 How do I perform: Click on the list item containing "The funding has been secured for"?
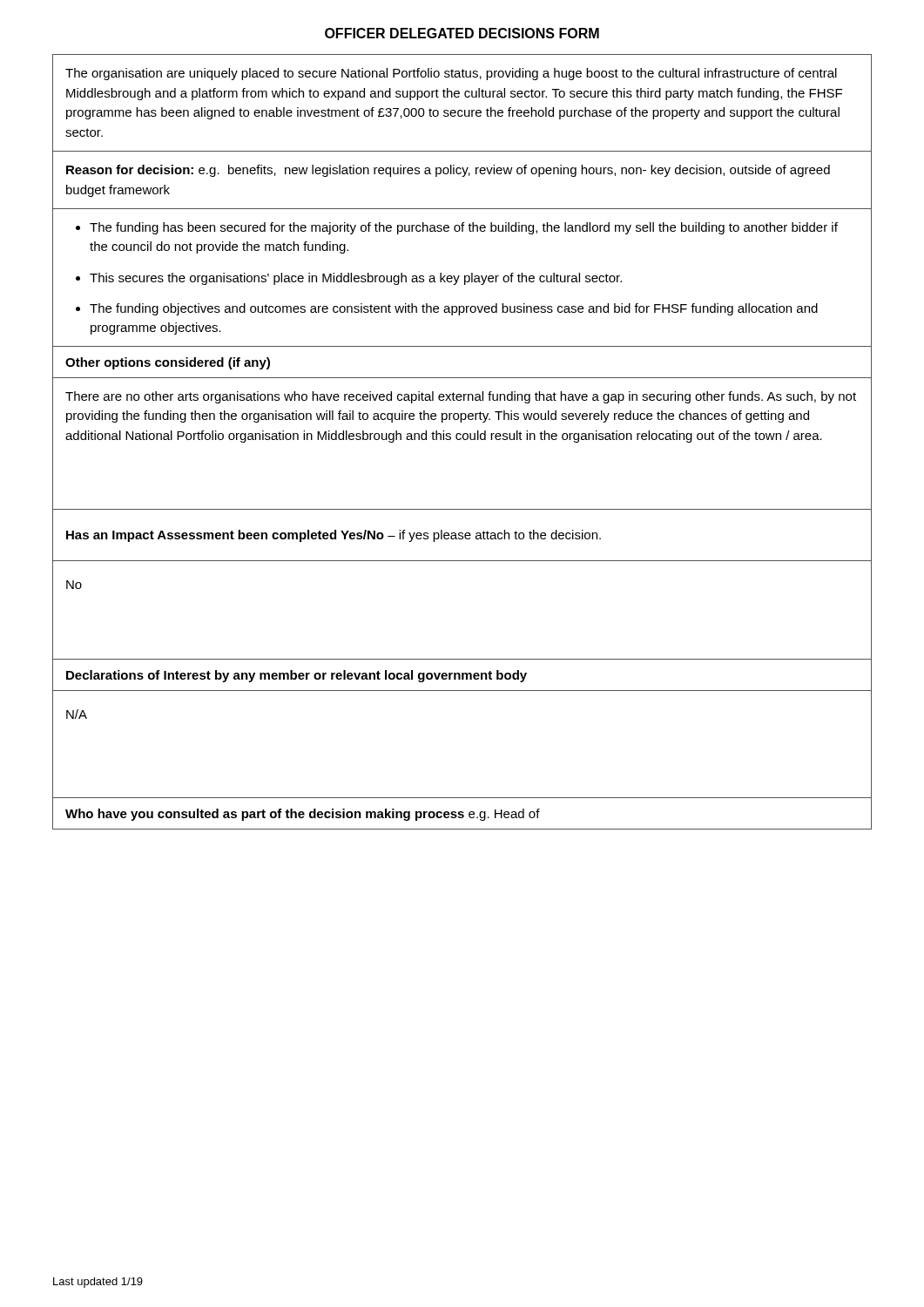[x=464, y=236]
